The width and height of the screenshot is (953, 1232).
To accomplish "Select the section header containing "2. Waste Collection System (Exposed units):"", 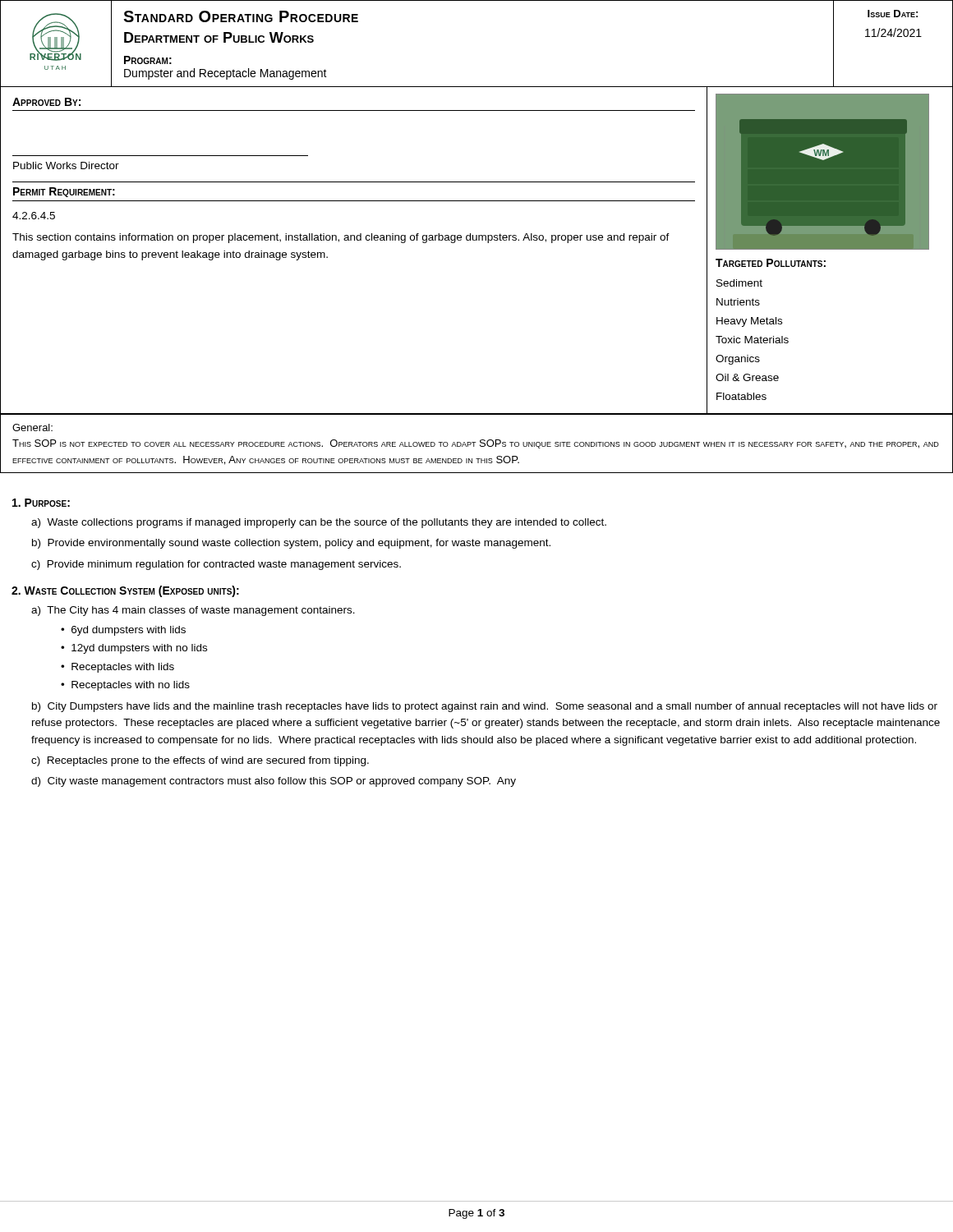I will pos(126,590).
